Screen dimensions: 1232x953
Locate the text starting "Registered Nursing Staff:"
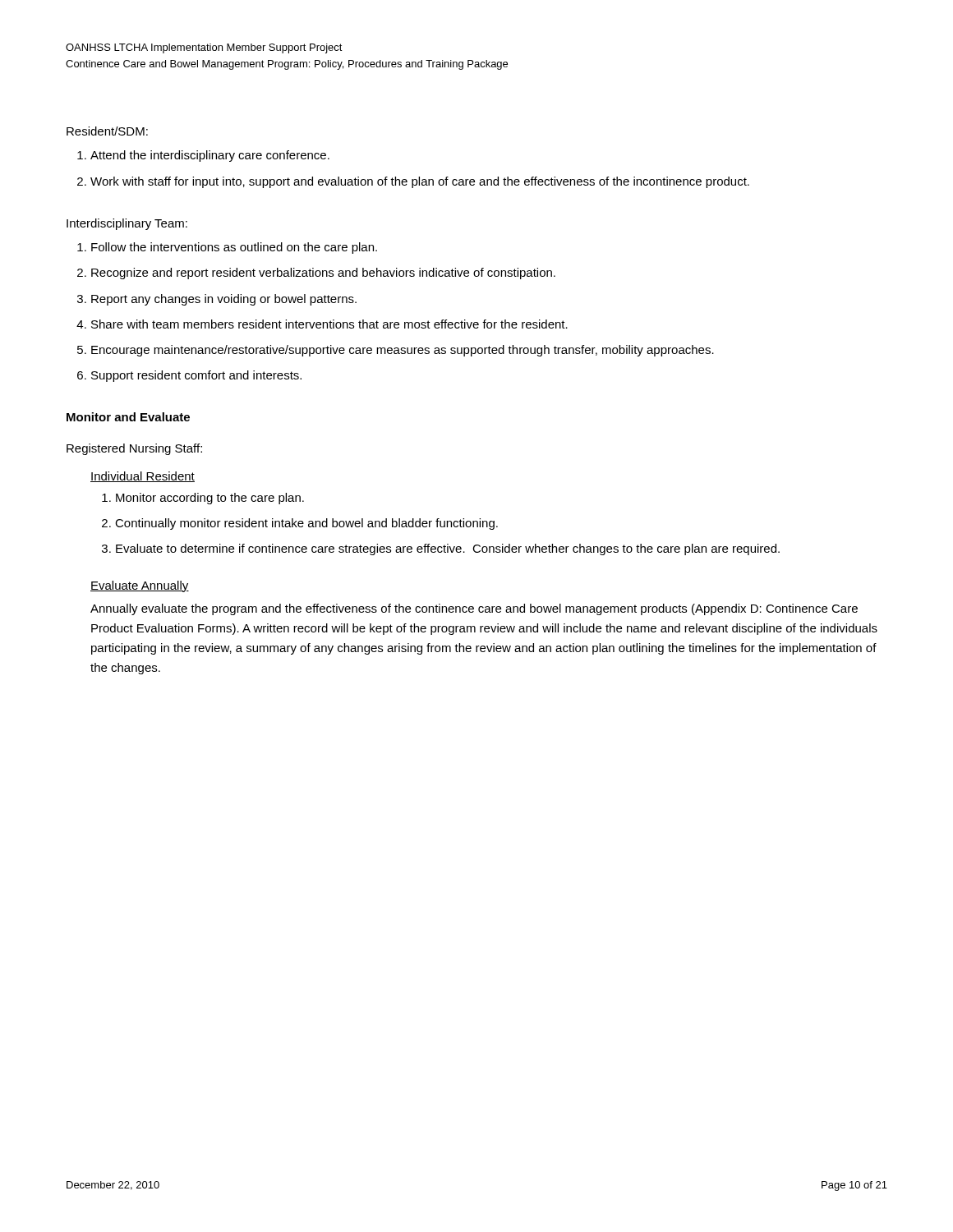click(134, 448)
